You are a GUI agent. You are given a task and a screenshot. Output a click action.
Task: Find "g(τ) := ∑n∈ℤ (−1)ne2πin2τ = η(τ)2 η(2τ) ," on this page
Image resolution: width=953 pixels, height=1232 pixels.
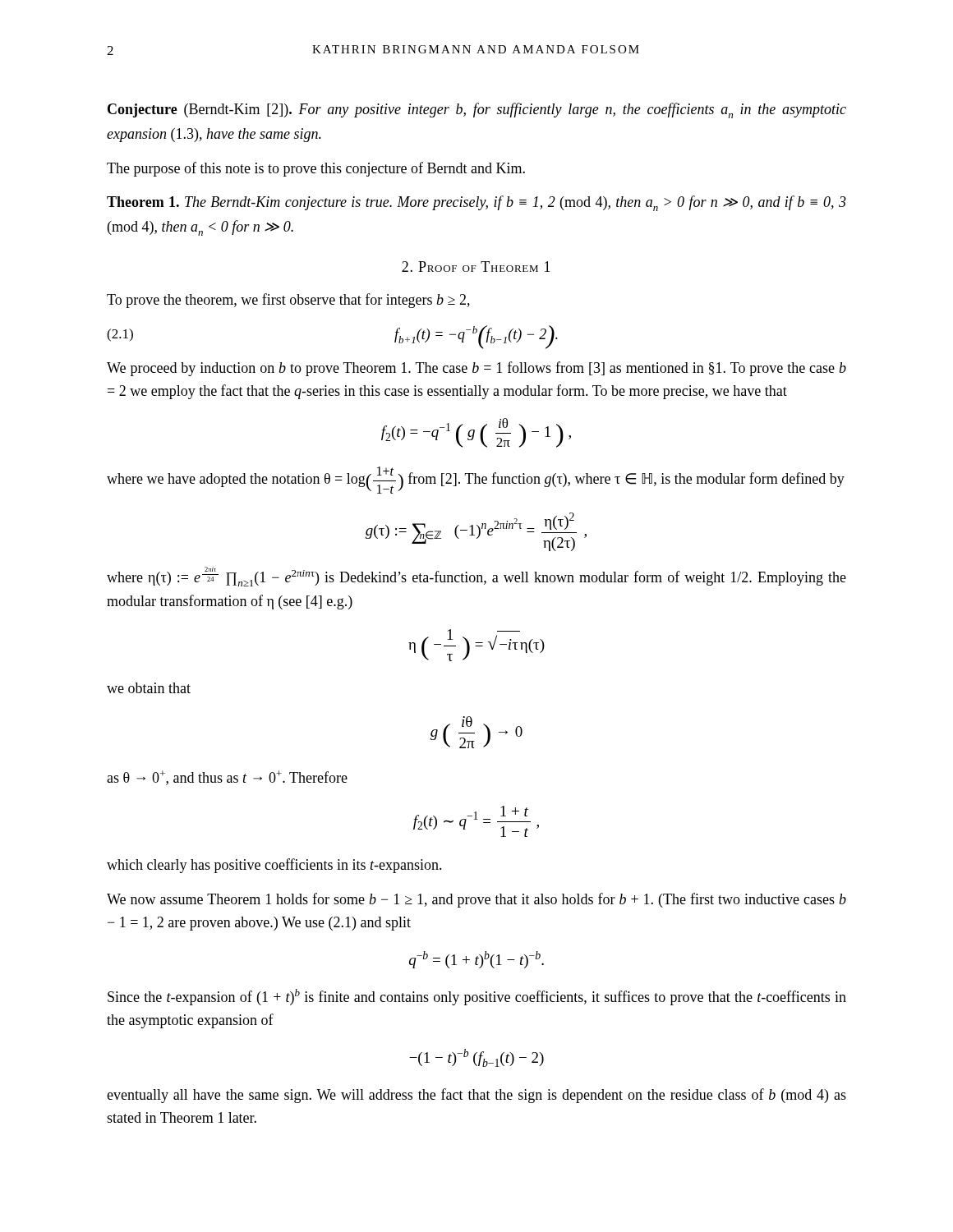pos(476,532)
